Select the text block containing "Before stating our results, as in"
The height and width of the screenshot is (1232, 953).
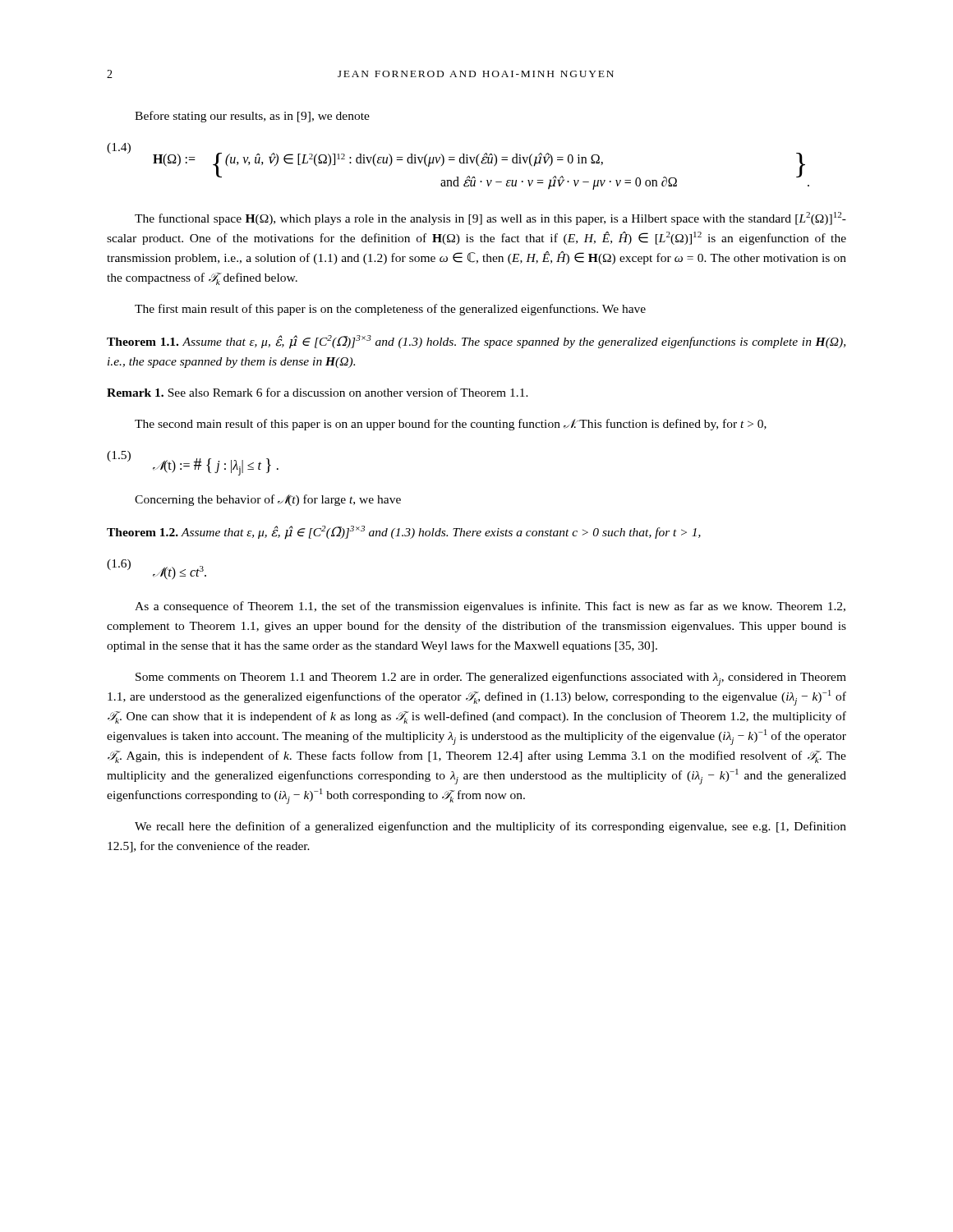point(252,115)
